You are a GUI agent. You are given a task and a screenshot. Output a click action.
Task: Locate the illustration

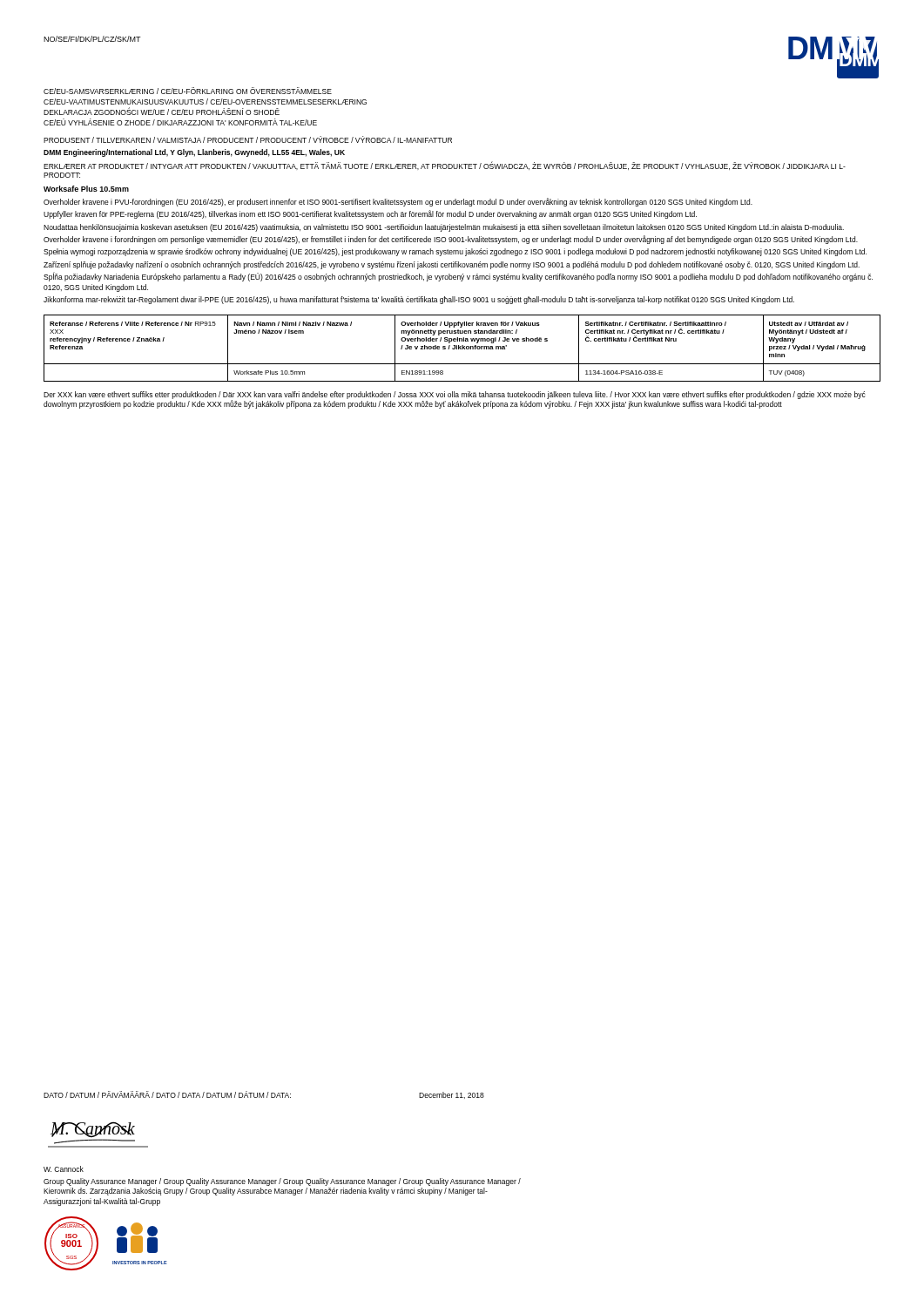click(462, 1135)
